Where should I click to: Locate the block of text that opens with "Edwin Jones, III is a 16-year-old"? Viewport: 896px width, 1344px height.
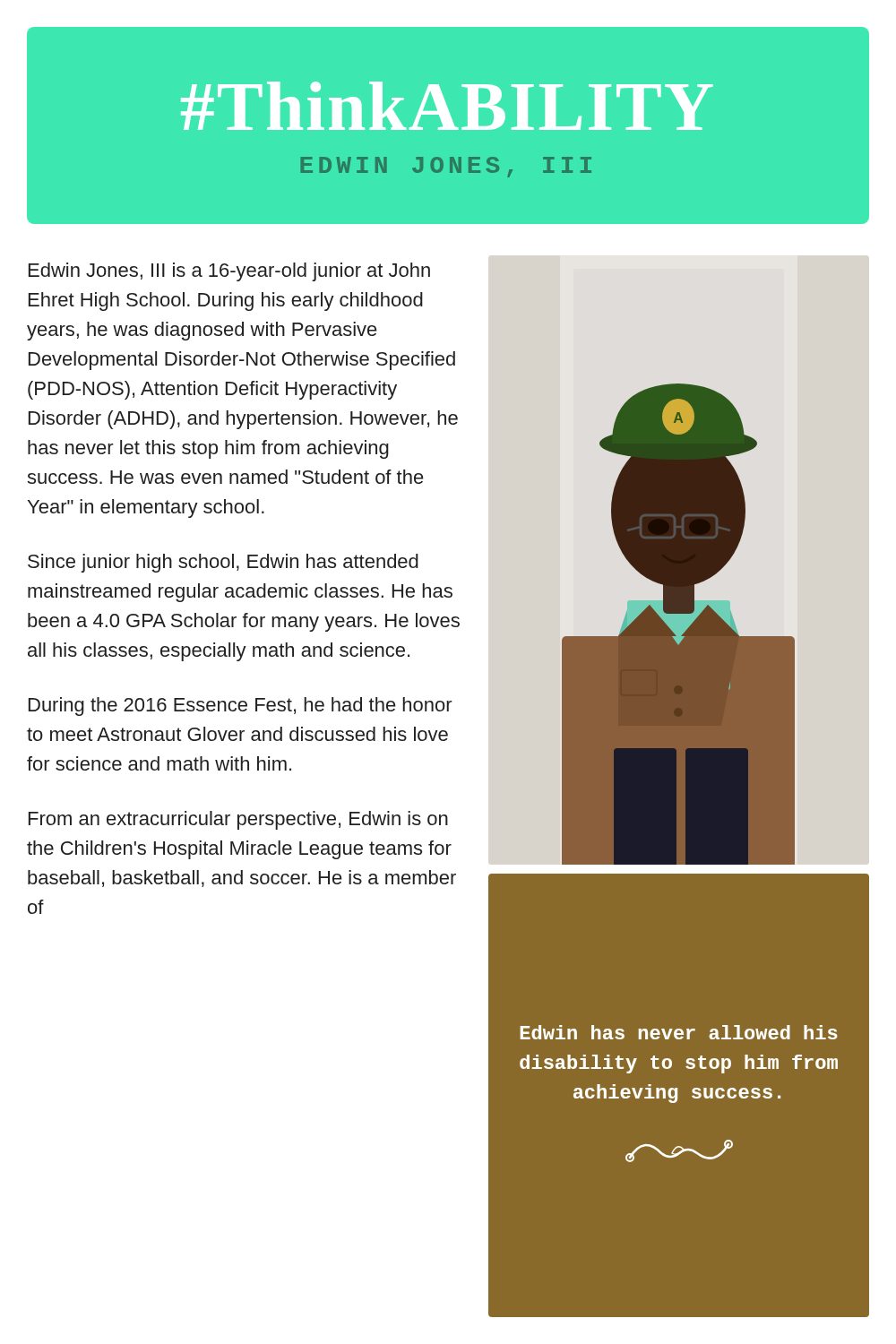pyautogui.click(x=246, y=589)
